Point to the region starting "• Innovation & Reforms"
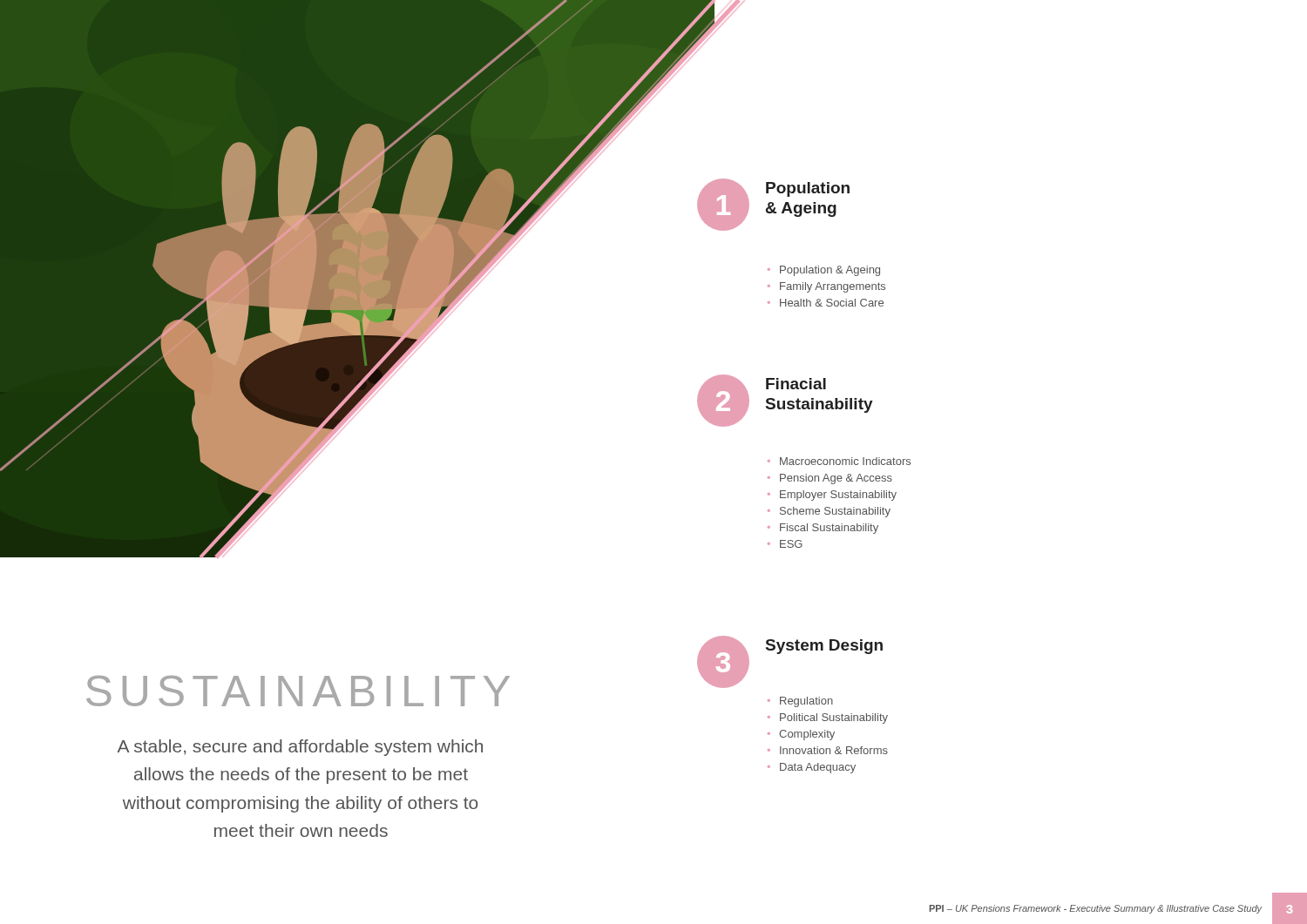The height and width of the screenshot is (924, 1307). point(827,750)
